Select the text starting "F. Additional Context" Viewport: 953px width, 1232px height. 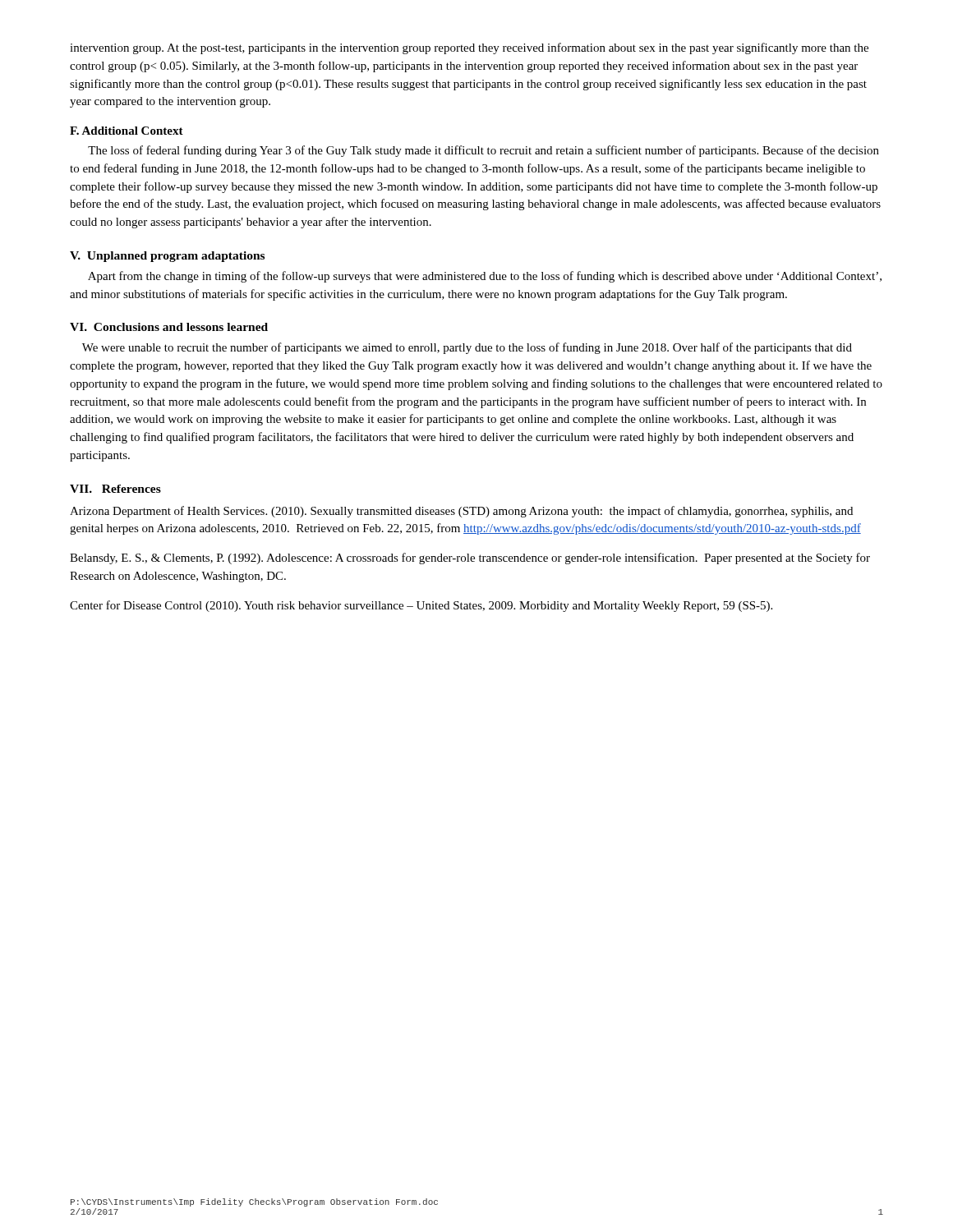126,131
